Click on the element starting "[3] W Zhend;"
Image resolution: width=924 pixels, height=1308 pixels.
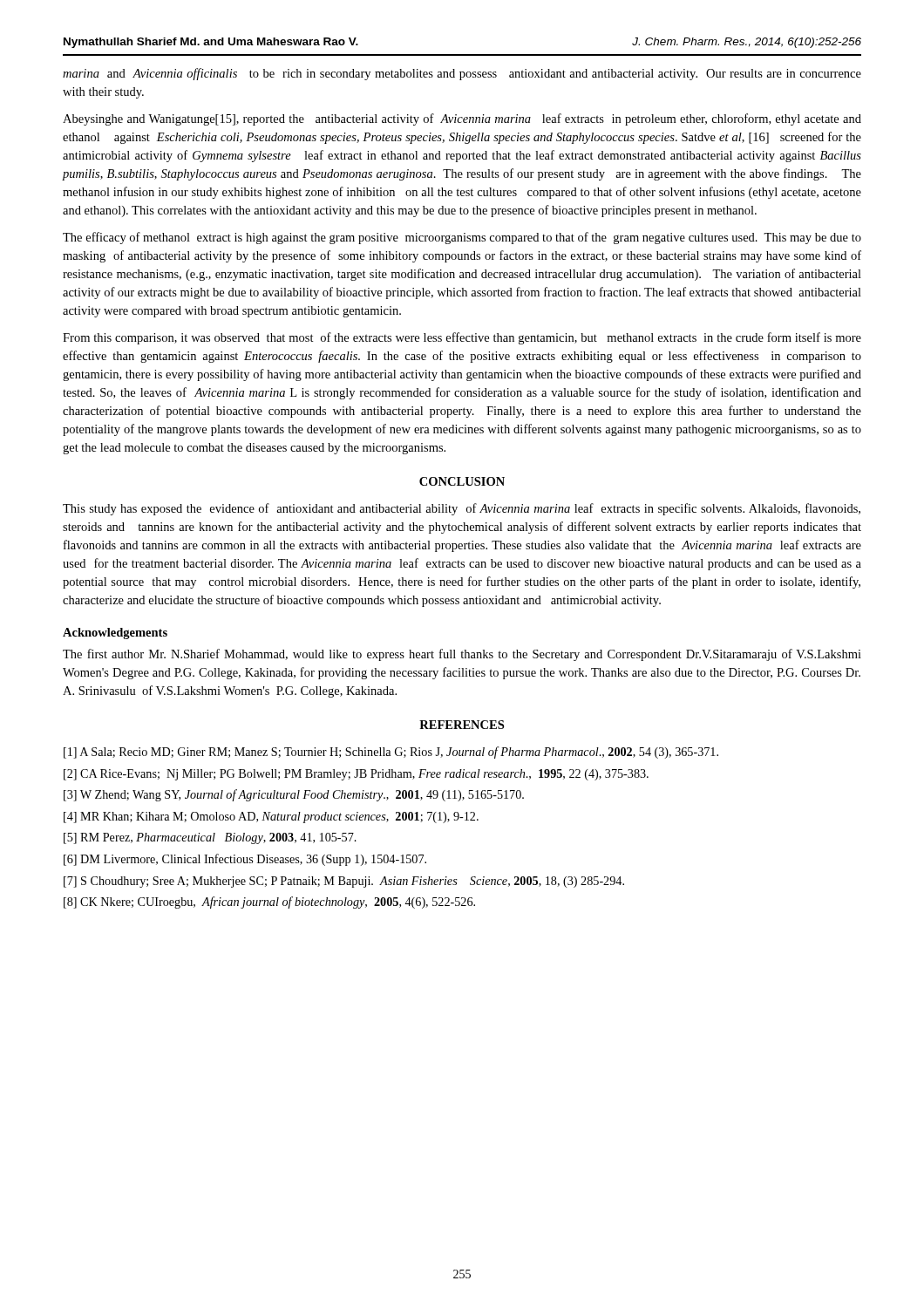click(x=294, y=795)
